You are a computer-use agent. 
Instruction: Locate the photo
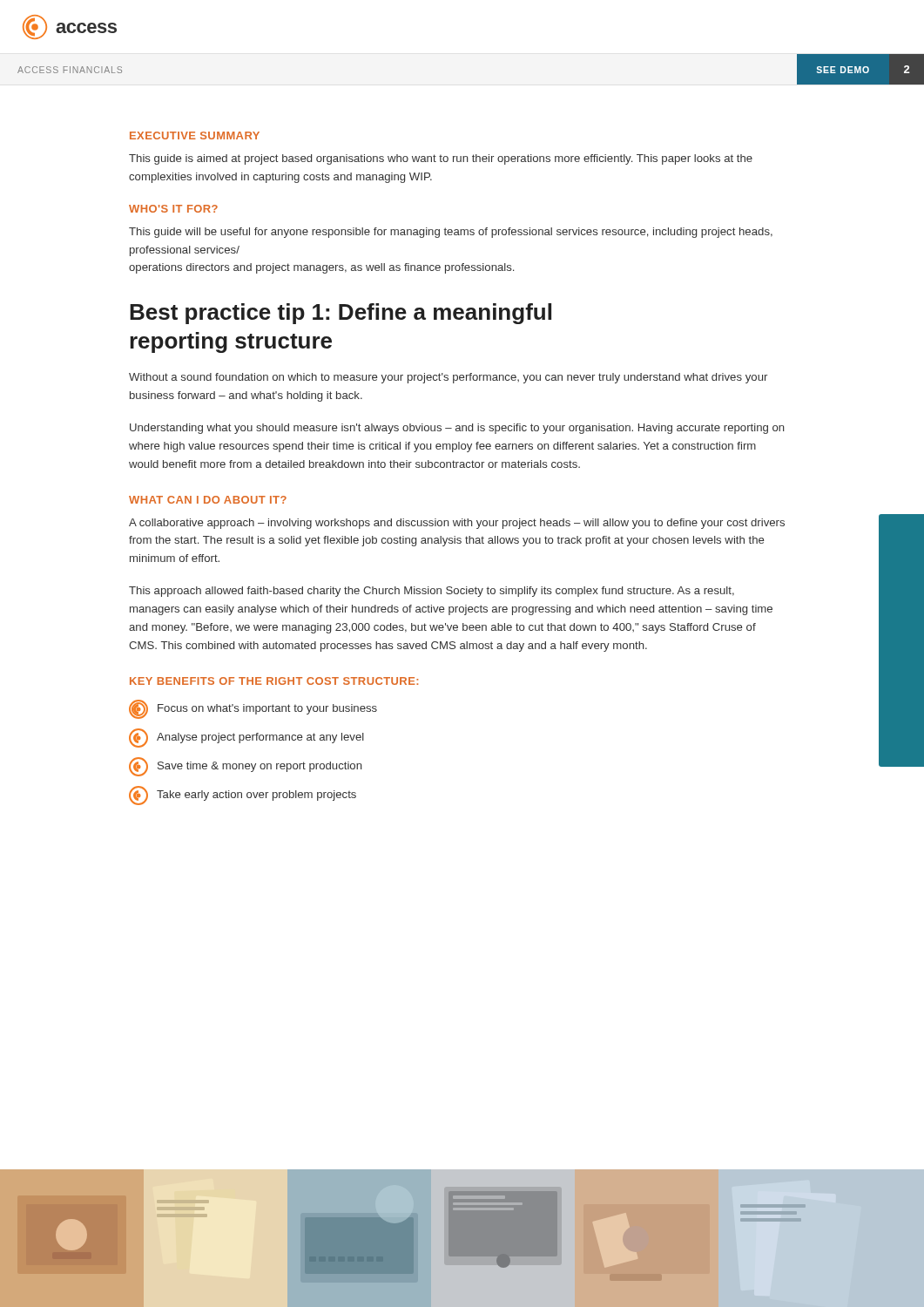click(x=462, y=1238)
